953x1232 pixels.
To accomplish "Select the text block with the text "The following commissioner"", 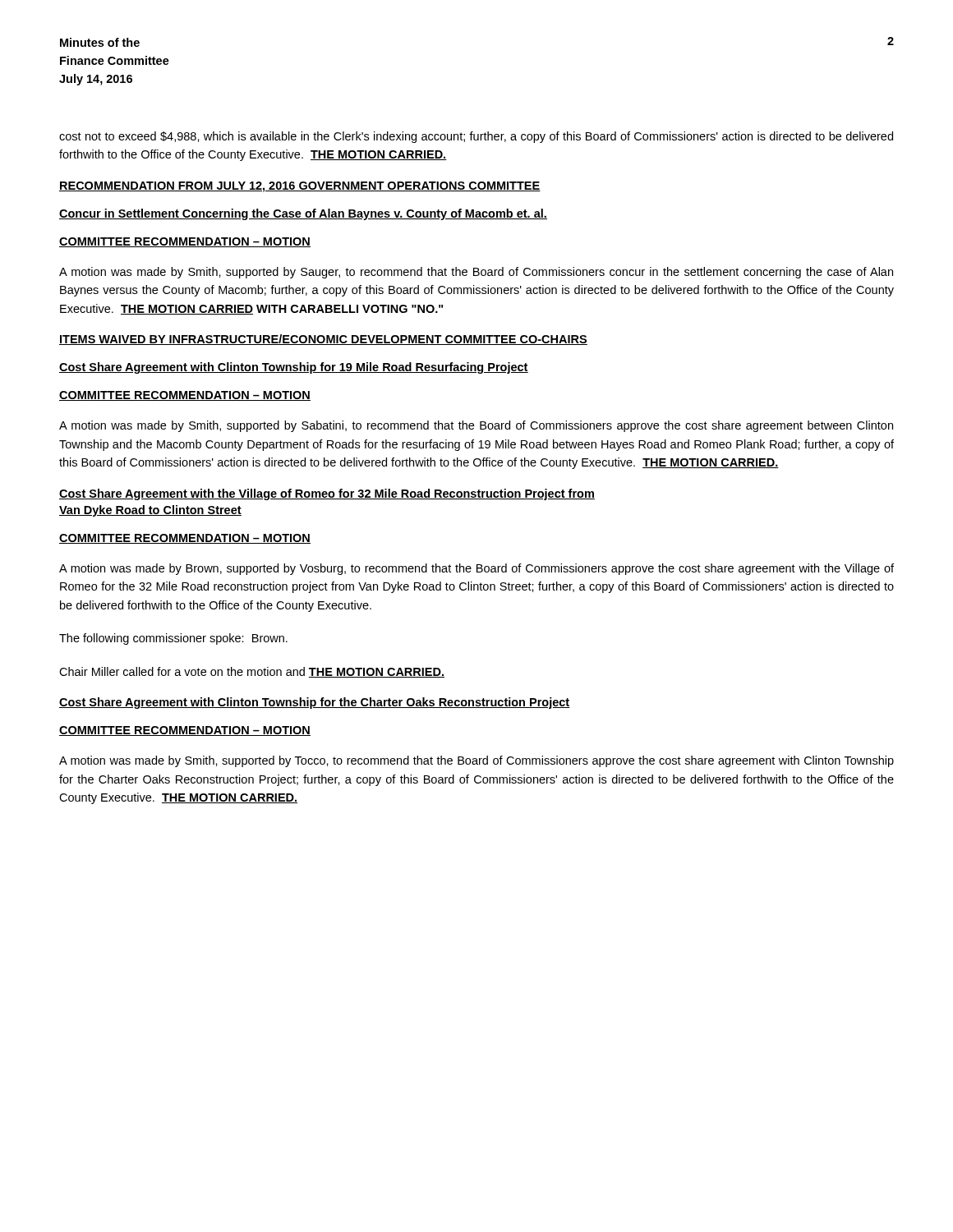I will pos(173,639).
